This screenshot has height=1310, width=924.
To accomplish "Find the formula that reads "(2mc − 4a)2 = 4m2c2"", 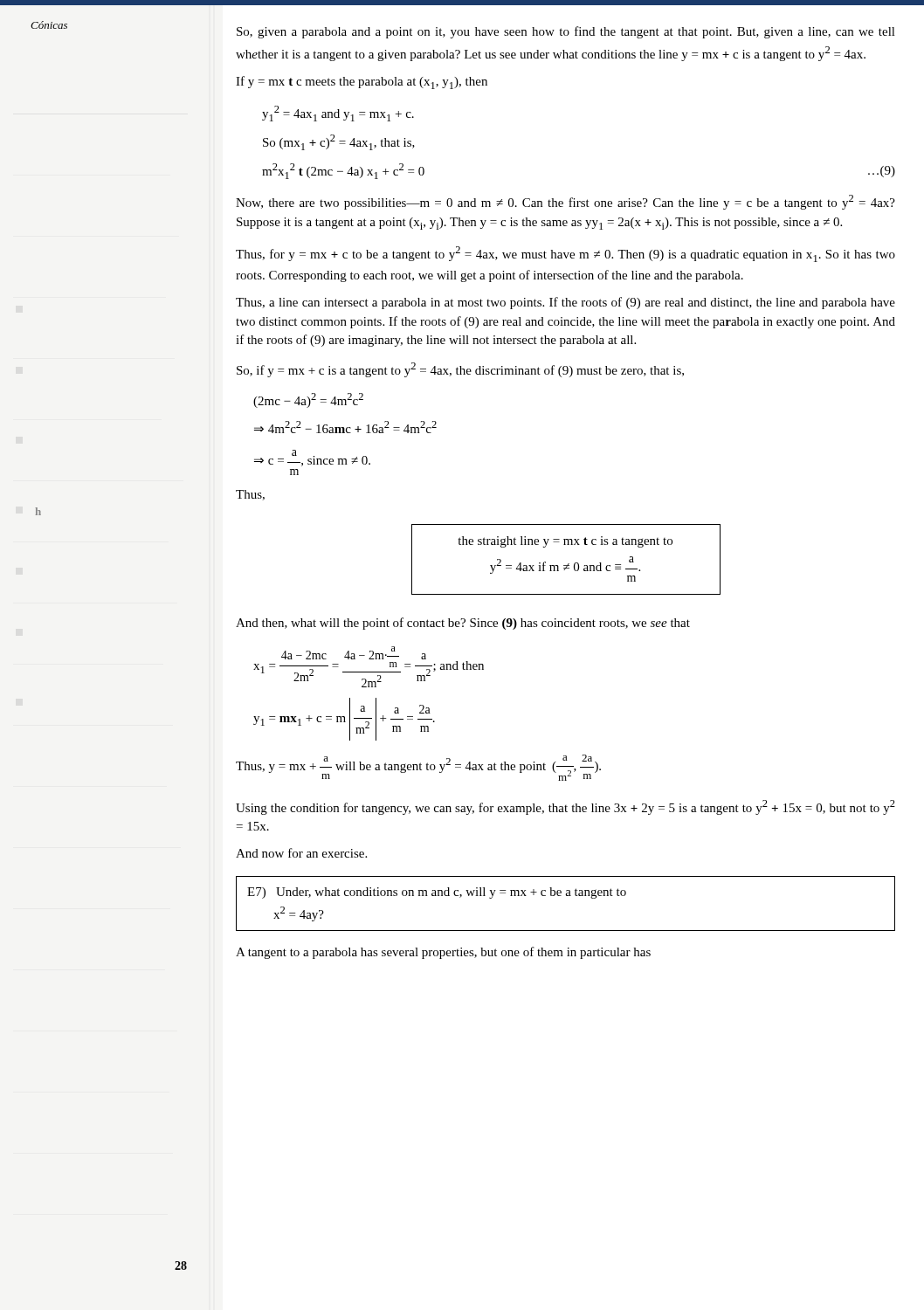I will click(309, 399).
